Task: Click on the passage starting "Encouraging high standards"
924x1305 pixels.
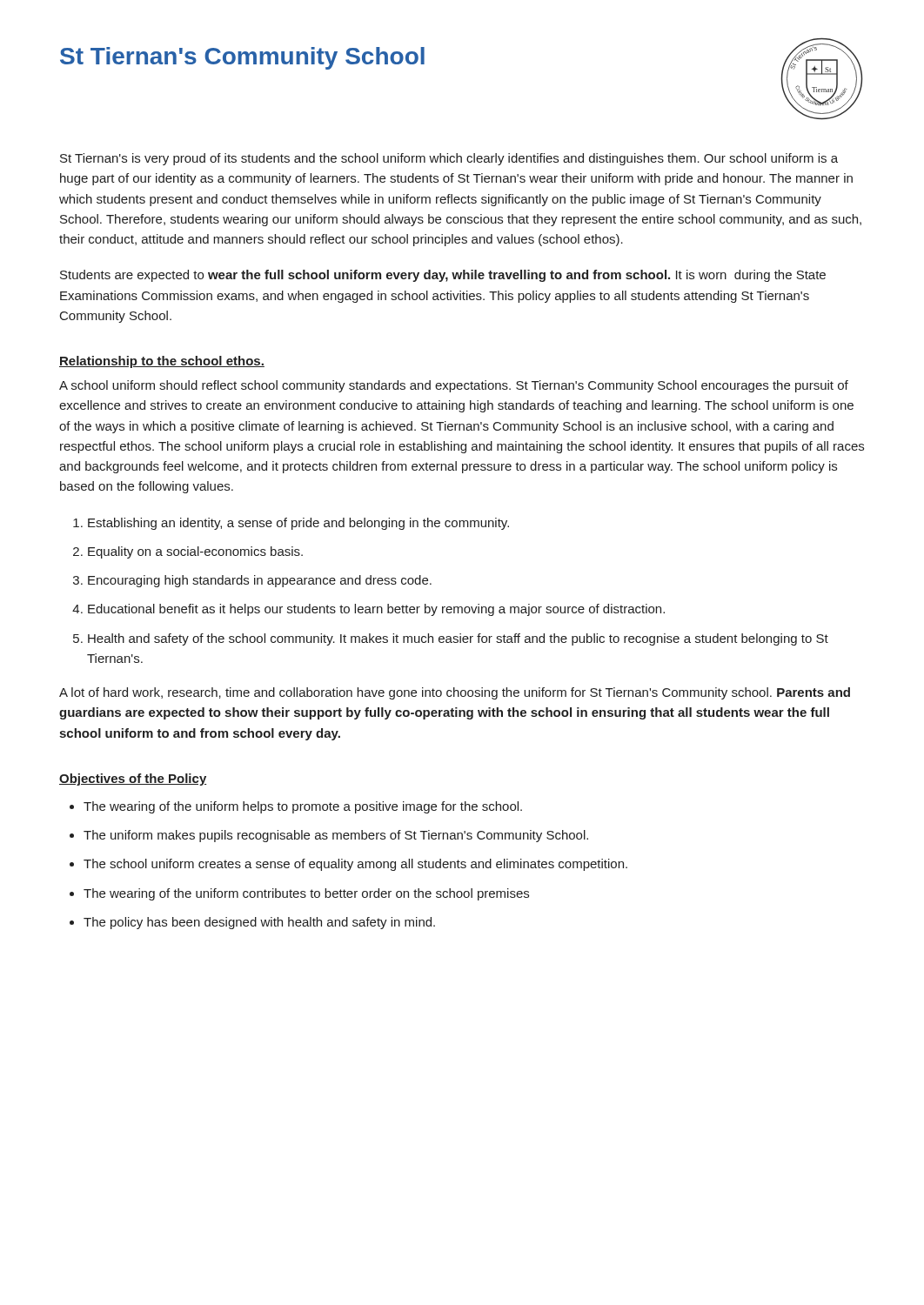Action: pos(260,580)
